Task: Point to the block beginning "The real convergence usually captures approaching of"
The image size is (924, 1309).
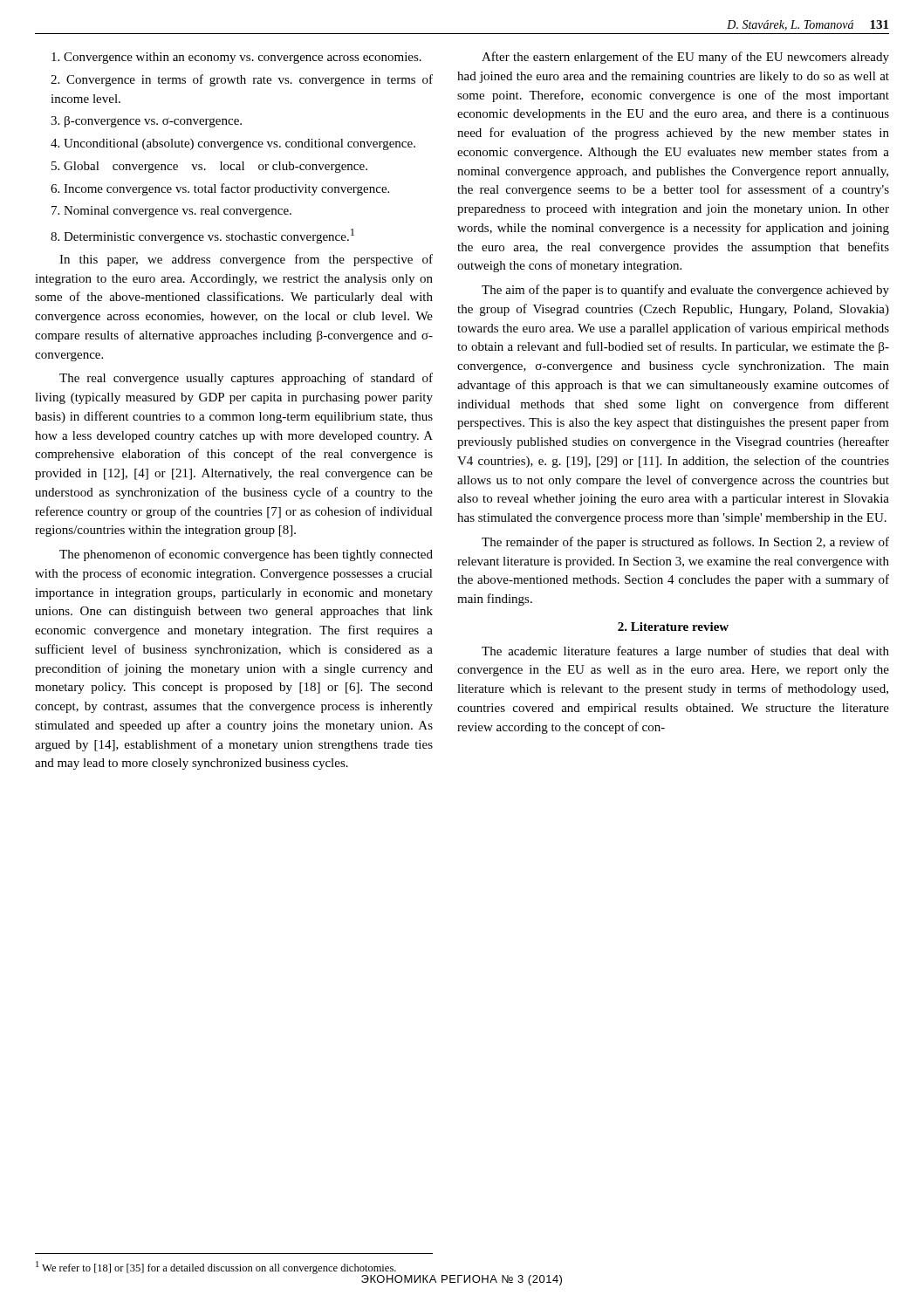Action: [x=234, y=455]
